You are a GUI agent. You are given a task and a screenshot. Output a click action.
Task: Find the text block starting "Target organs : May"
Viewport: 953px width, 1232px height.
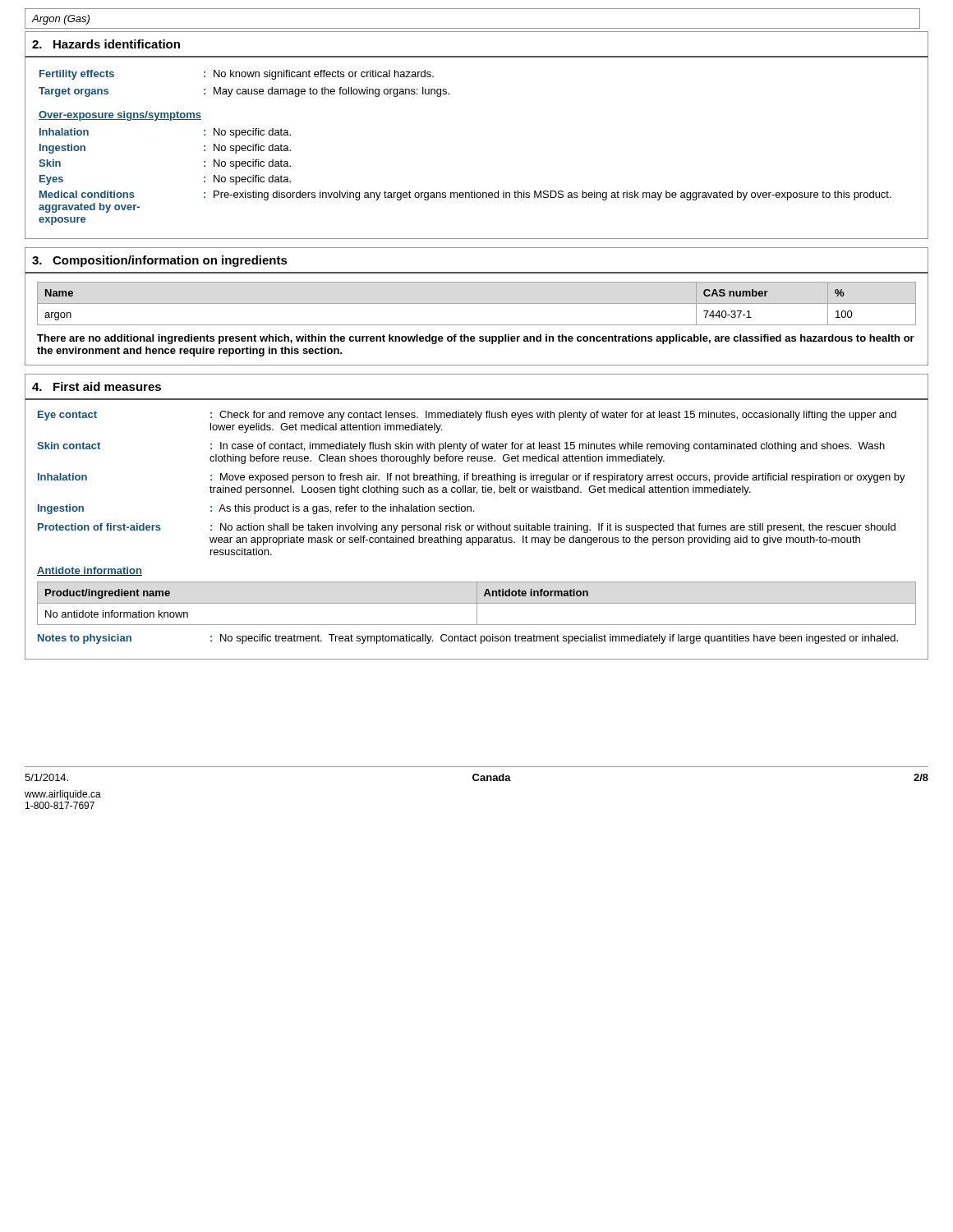(x=244, y=91)
